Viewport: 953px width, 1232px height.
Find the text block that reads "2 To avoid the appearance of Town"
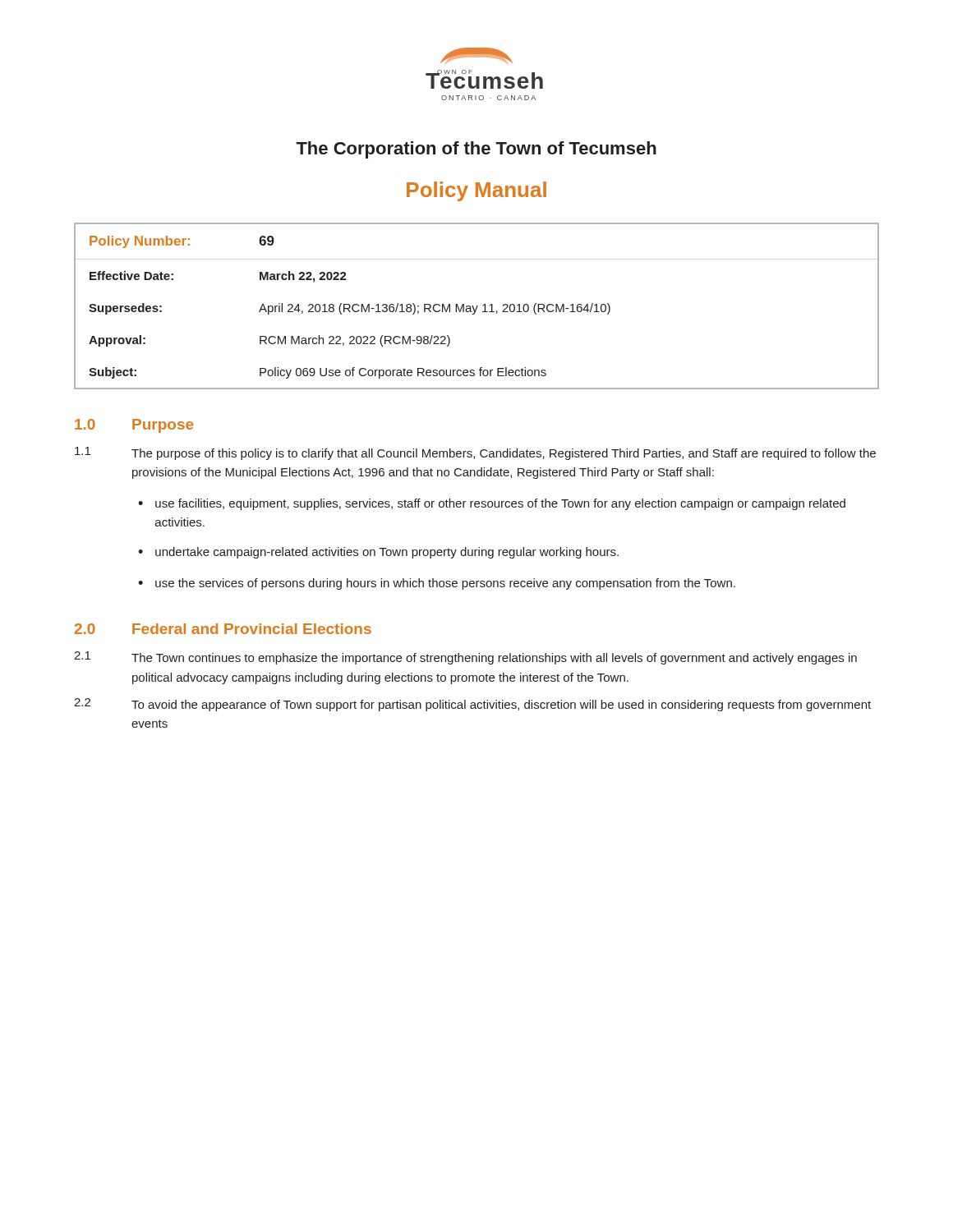pos(476,714)
